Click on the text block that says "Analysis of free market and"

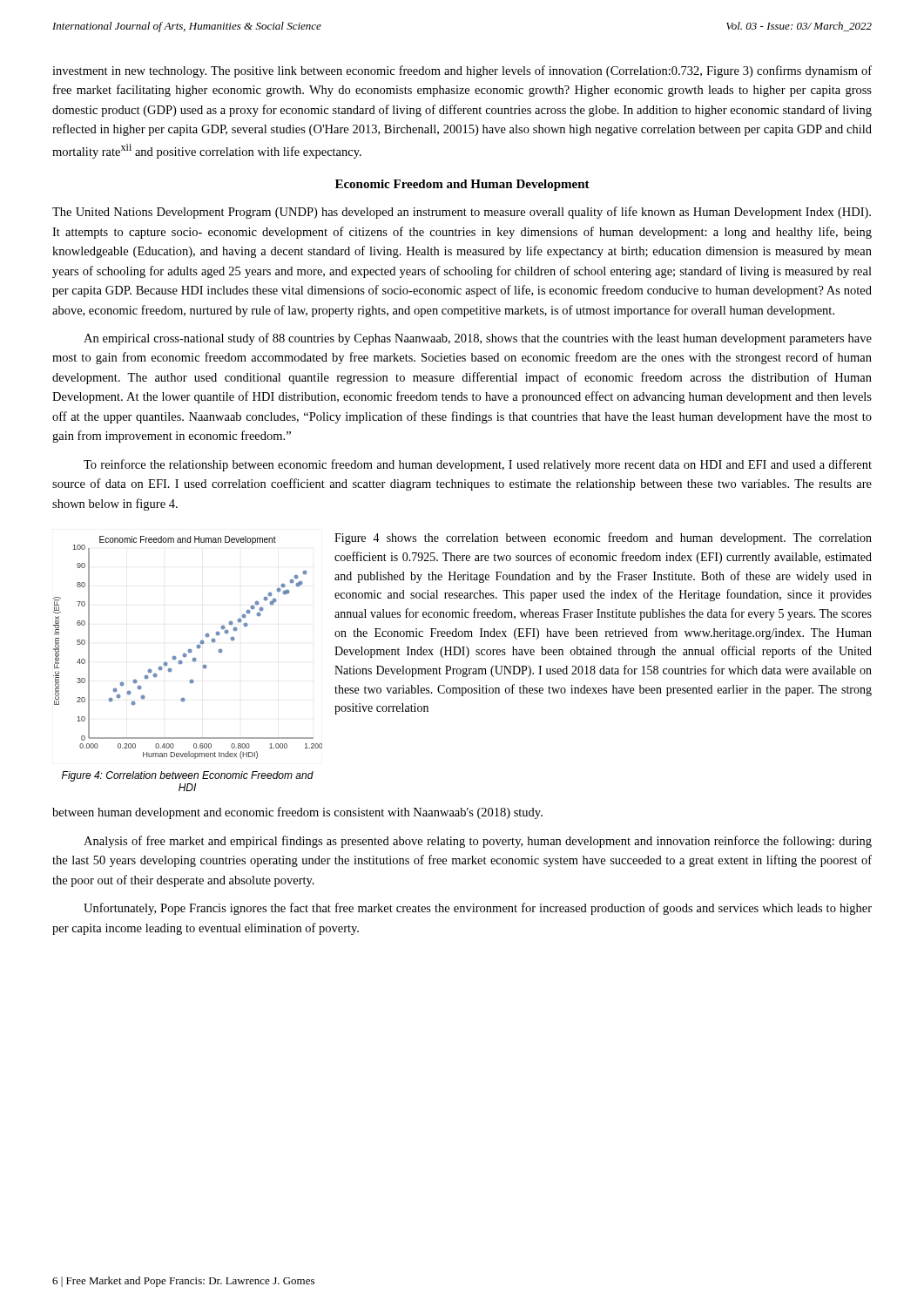[462, 860]
